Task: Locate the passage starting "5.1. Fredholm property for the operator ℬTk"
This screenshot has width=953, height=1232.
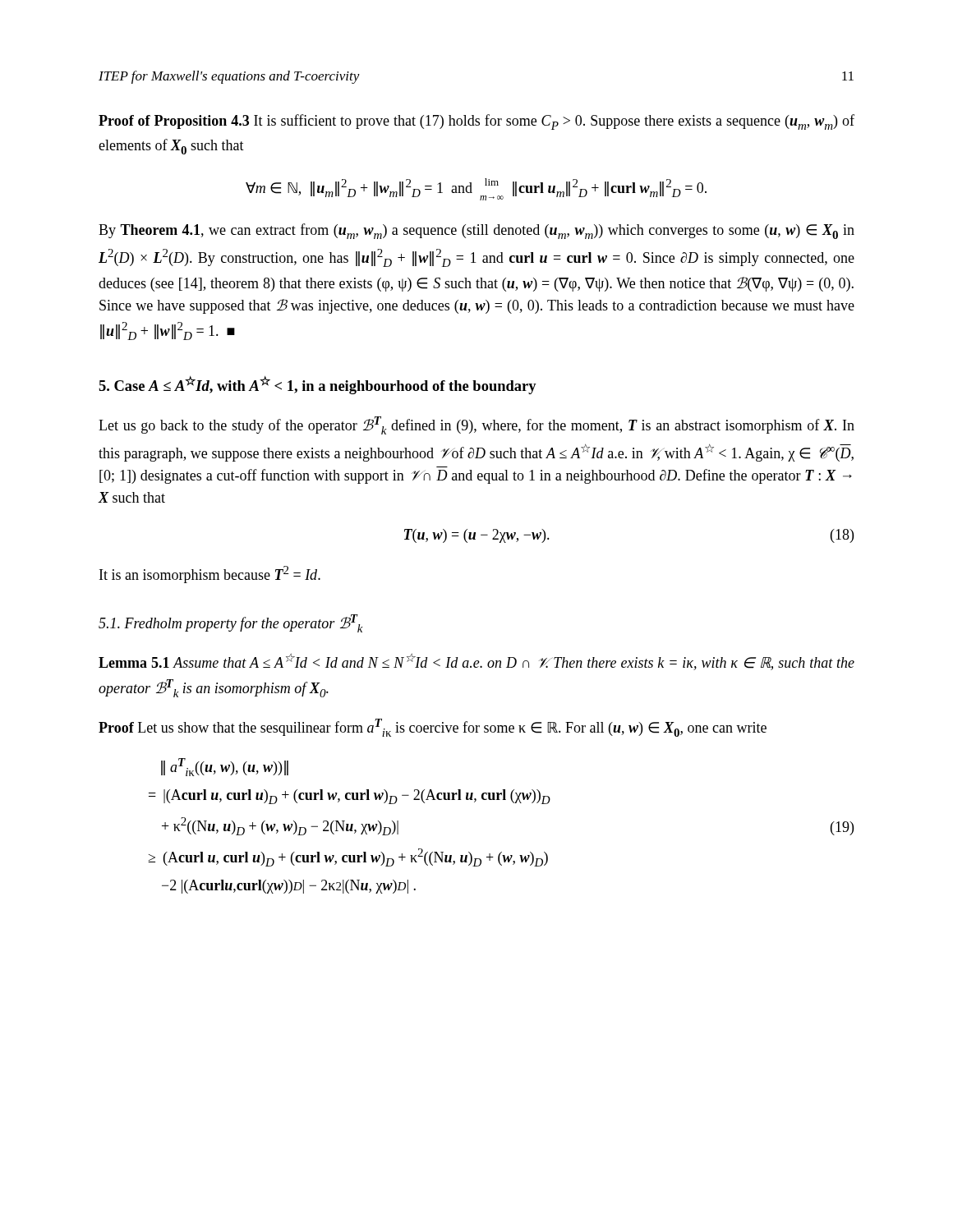Action: pos(231,623)
